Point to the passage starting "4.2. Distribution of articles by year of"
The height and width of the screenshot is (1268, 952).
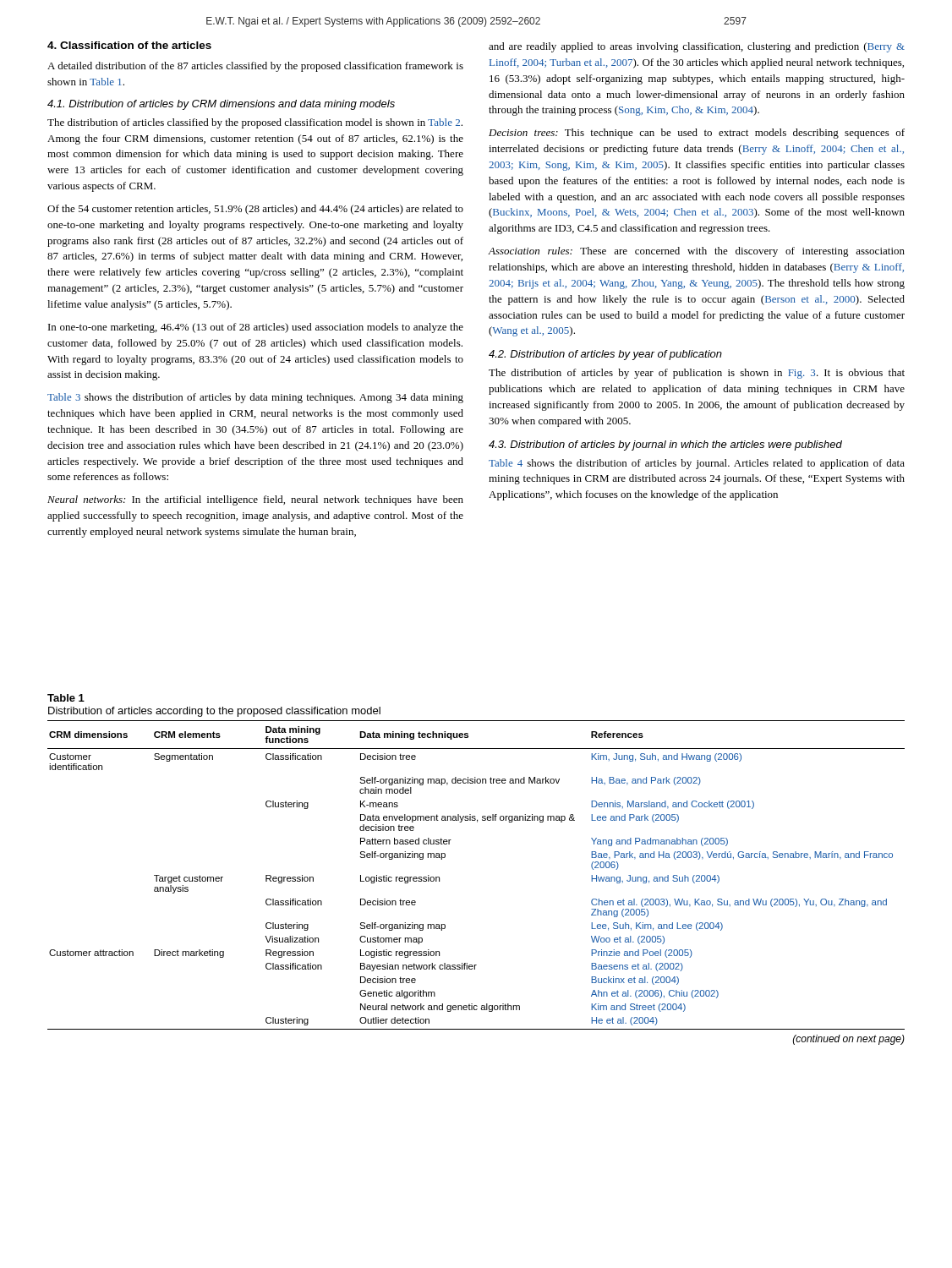pyautogui.click(x=605, y=354)
